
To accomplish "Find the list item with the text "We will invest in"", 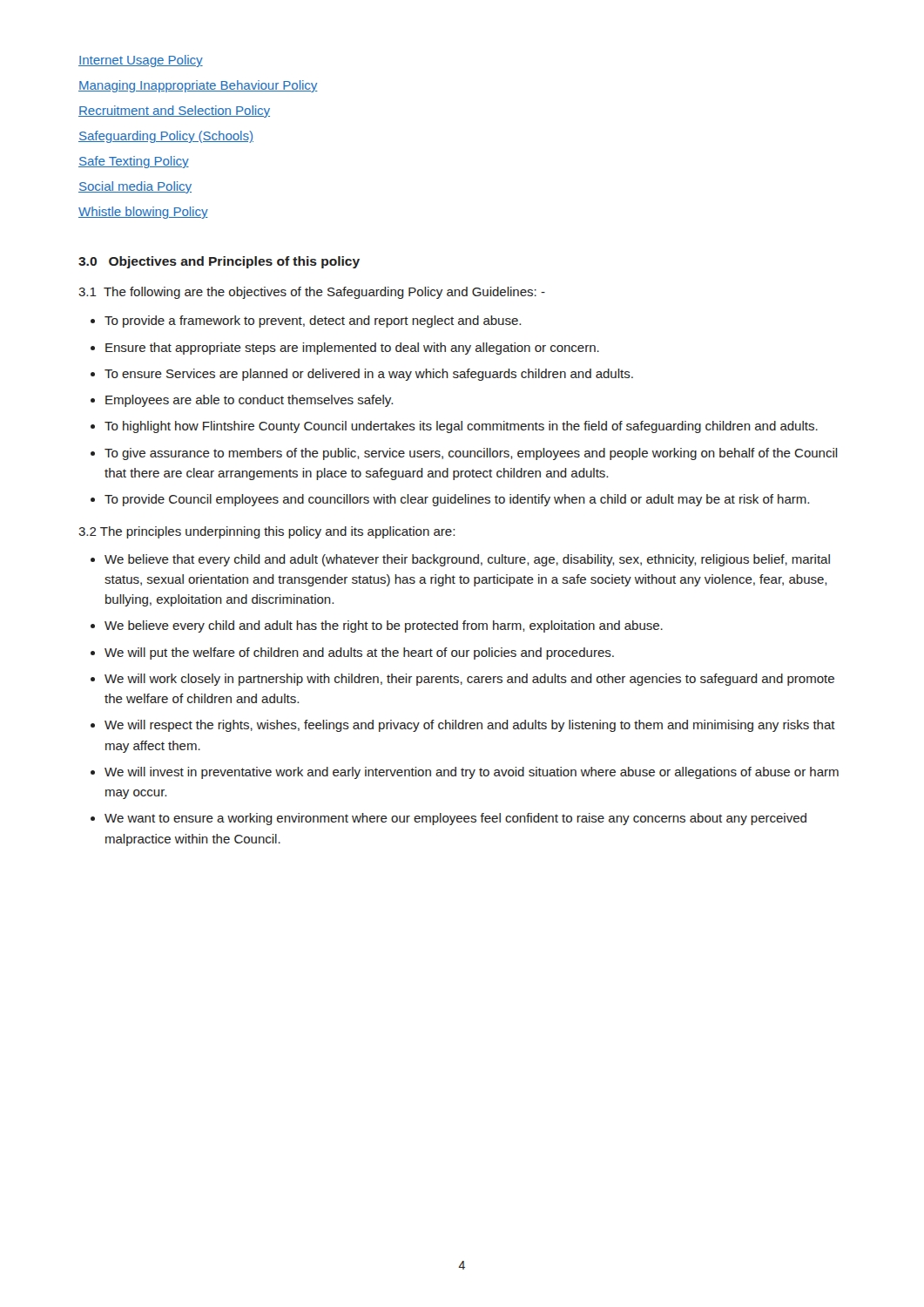I will (472, 781).
